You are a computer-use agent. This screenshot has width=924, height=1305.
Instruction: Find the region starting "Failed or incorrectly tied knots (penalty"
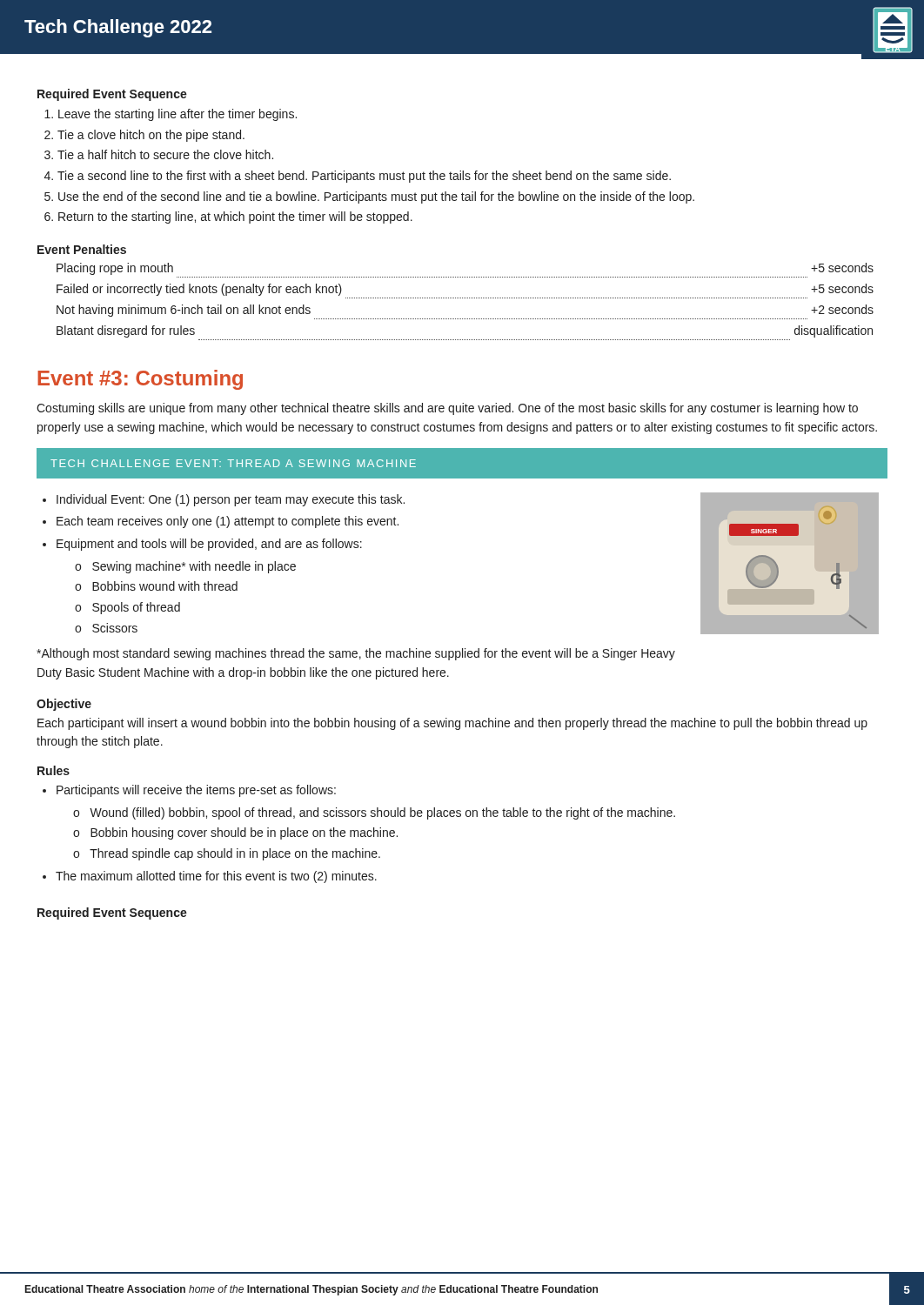(x=465, y=290)
